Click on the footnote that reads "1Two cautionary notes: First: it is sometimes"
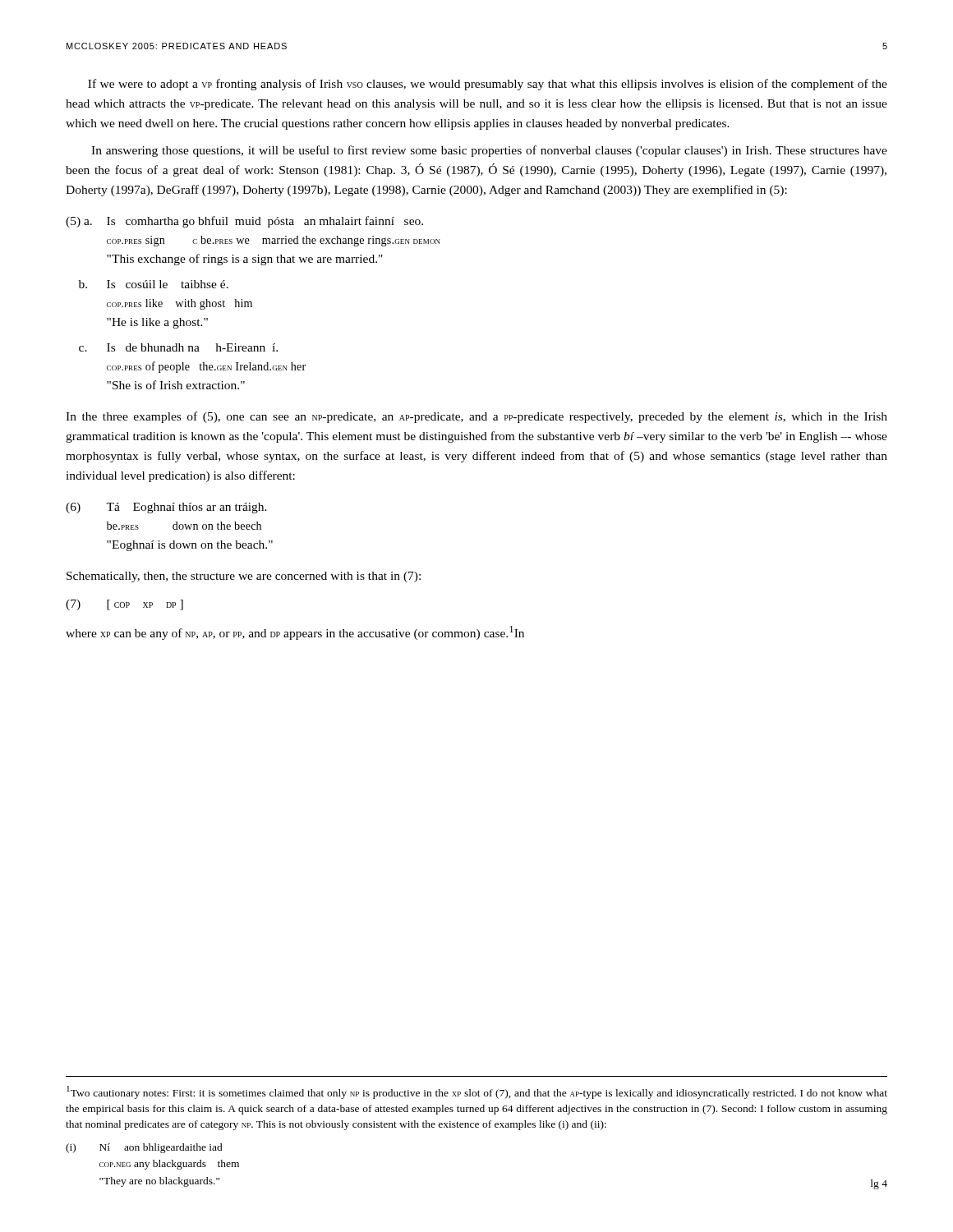Viewport: 953px width, 1232px height. [x=476, y=1107]
